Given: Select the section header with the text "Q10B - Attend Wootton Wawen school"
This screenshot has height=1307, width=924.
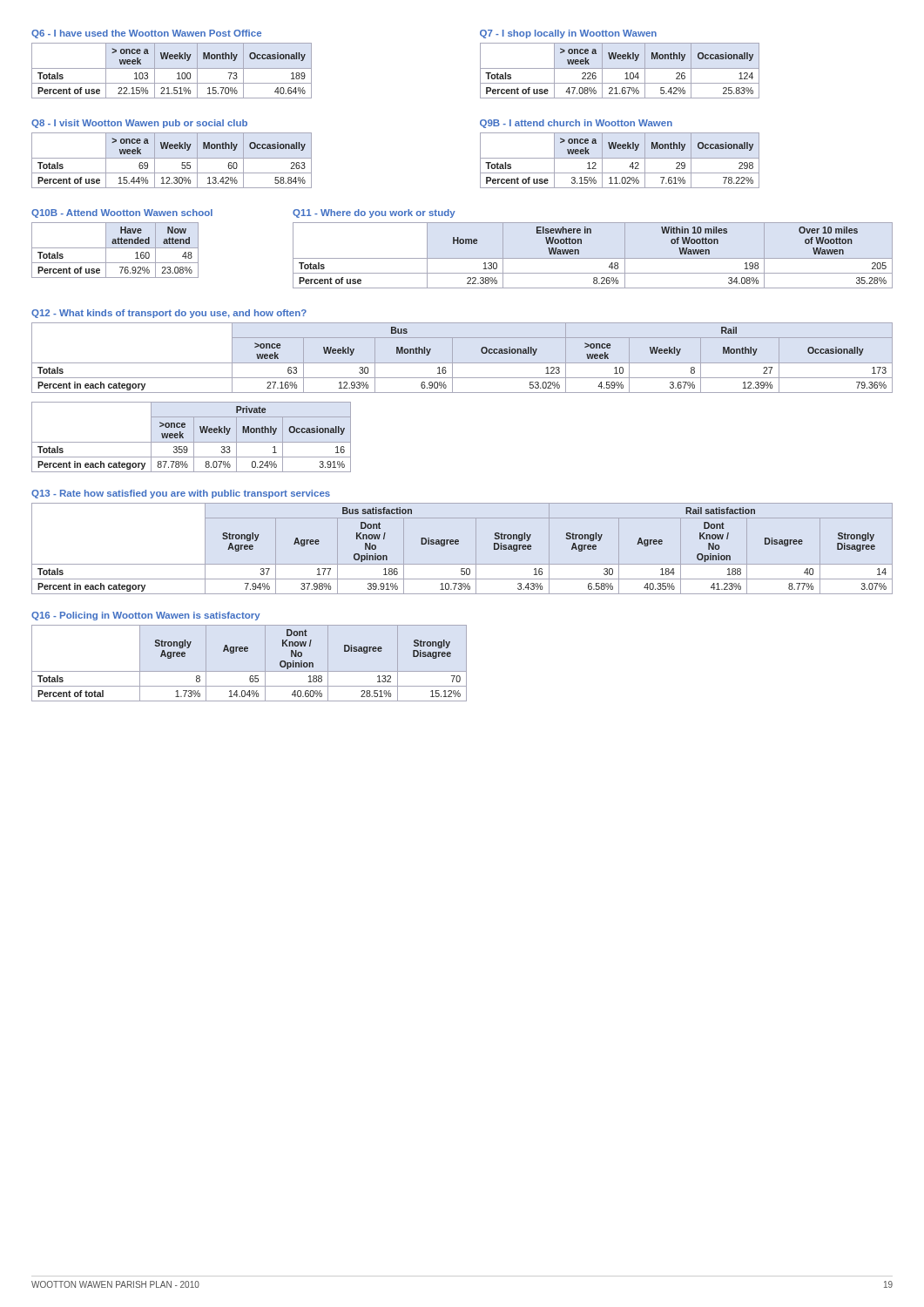Looking at the screenshot, I should [122, 213].
